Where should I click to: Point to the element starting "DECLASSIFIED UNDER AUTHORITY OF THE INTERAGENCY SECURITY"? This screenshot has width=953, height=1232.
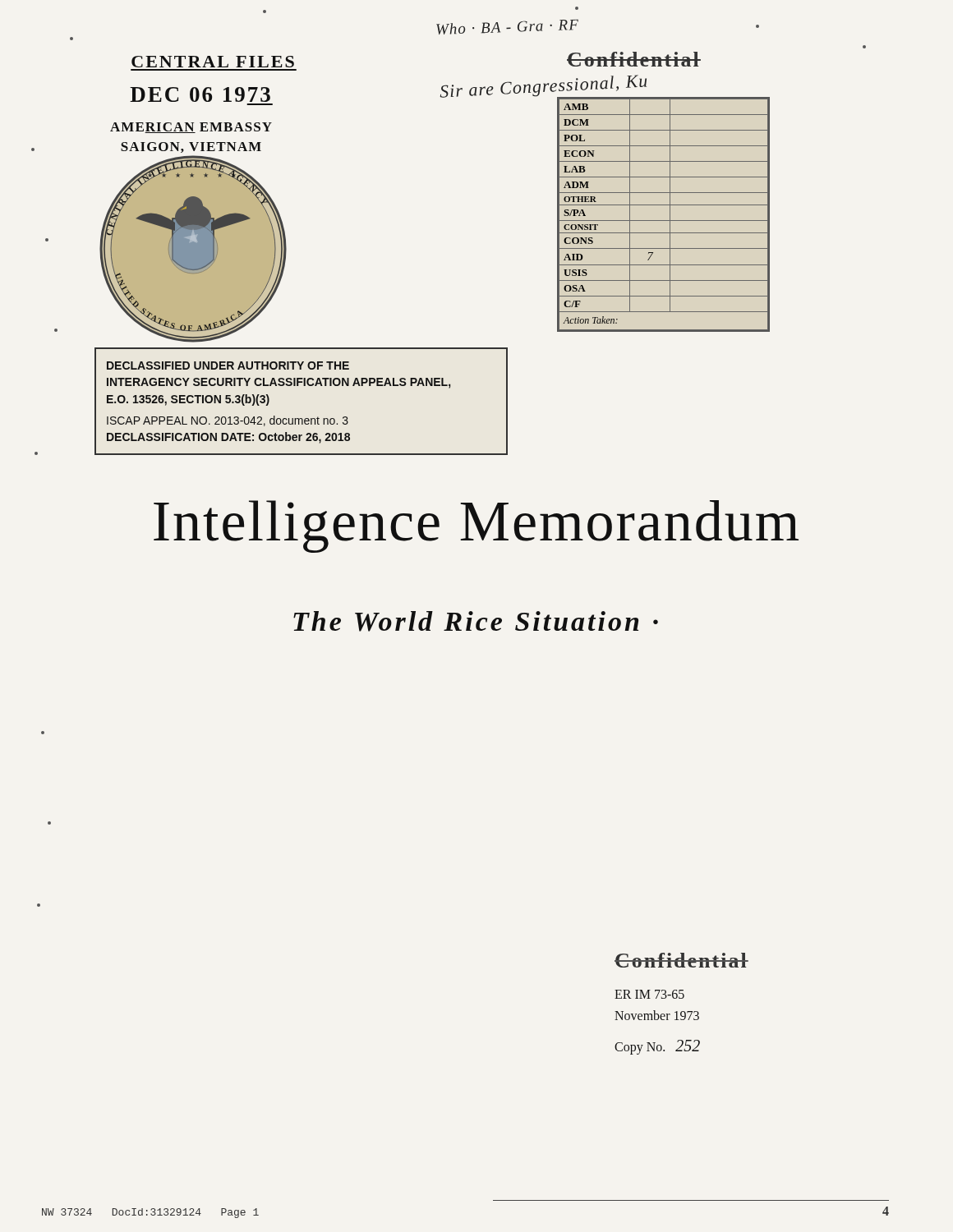tap(228, 365)
